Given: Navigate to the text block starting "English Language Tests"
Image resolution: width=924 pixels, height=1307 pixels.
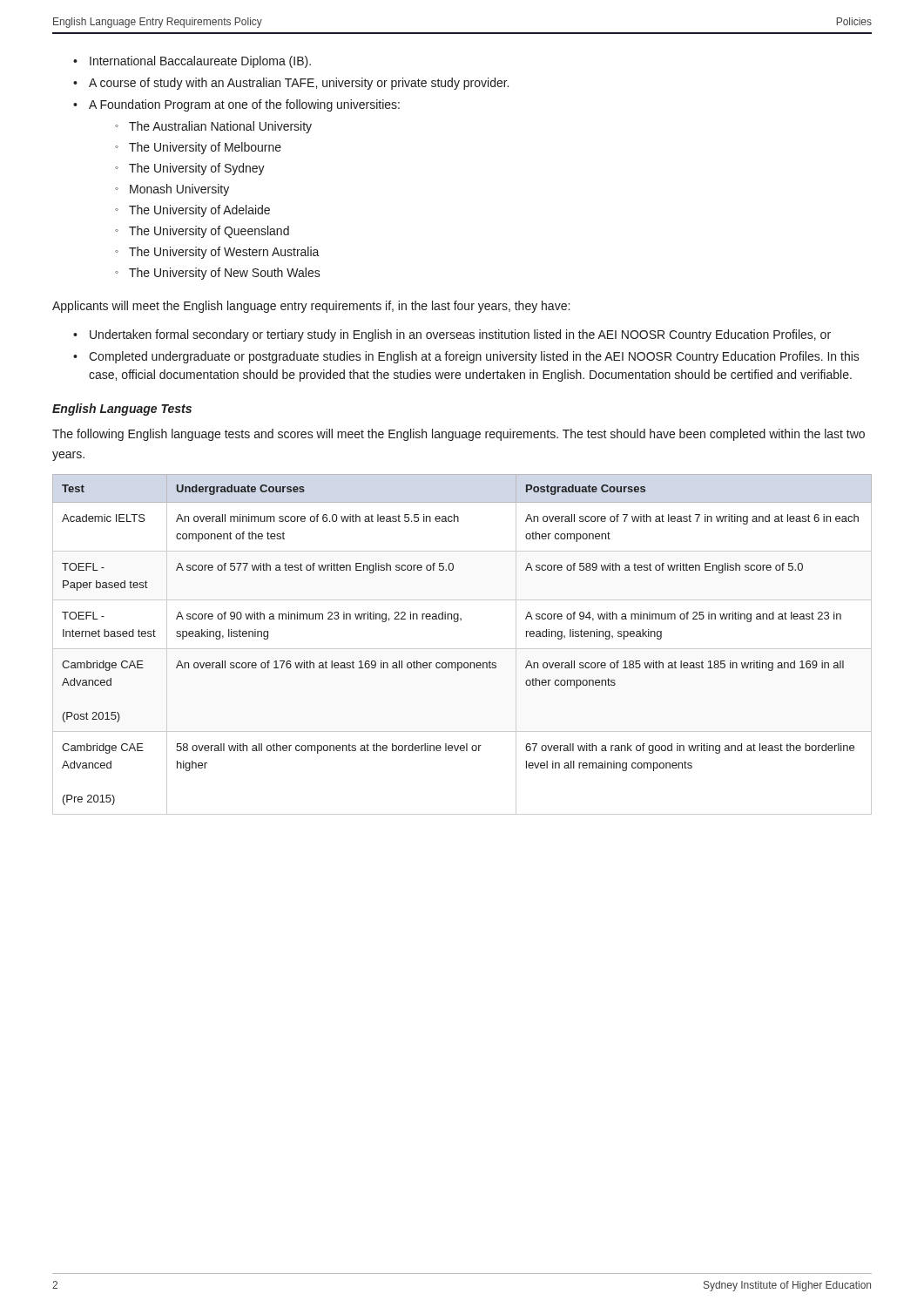Looking at the screenshot, I should pyautogui.click(x=122, y=409).
